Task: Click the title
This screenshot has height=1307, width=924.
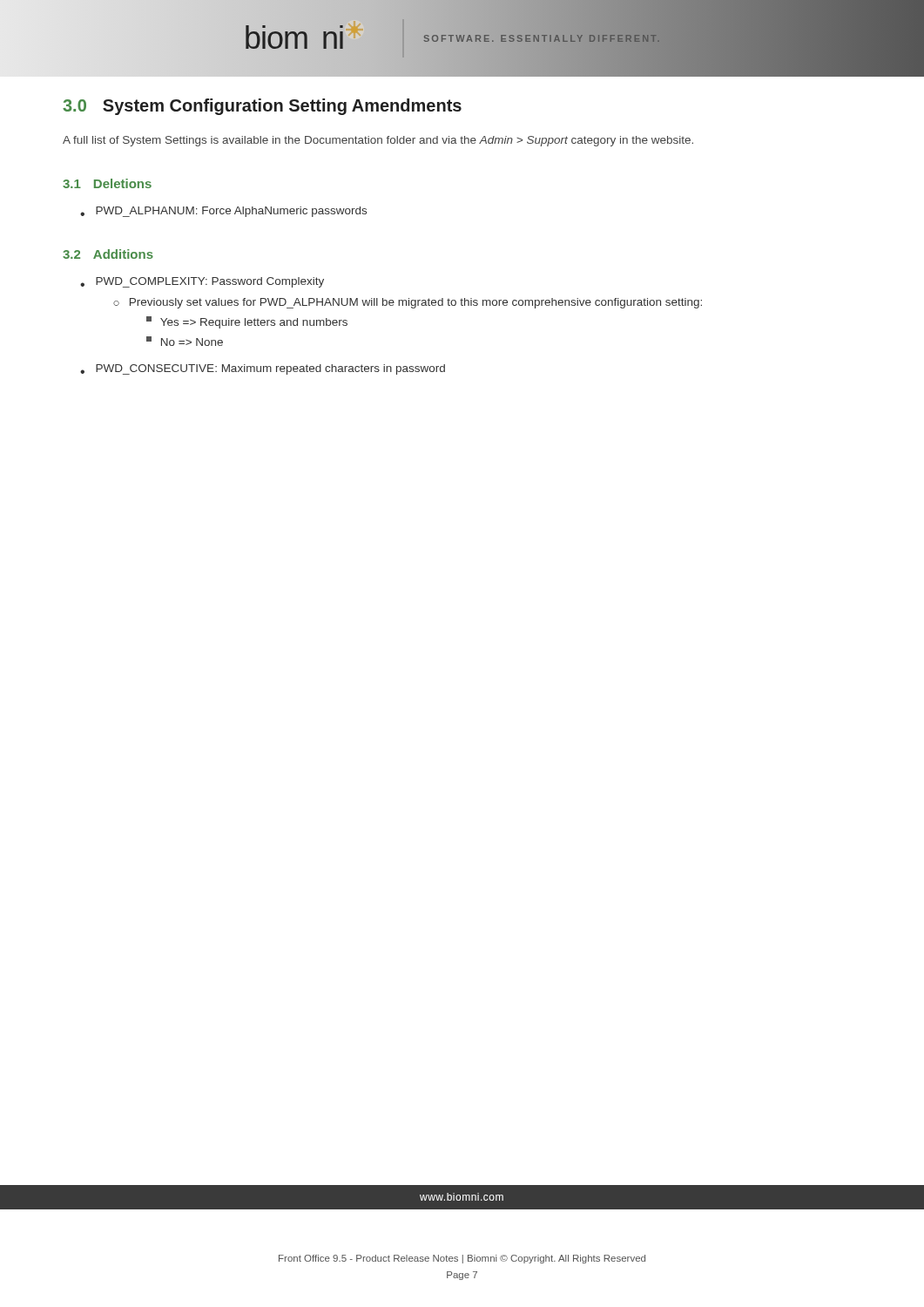Action: click(x=462, y=106)
